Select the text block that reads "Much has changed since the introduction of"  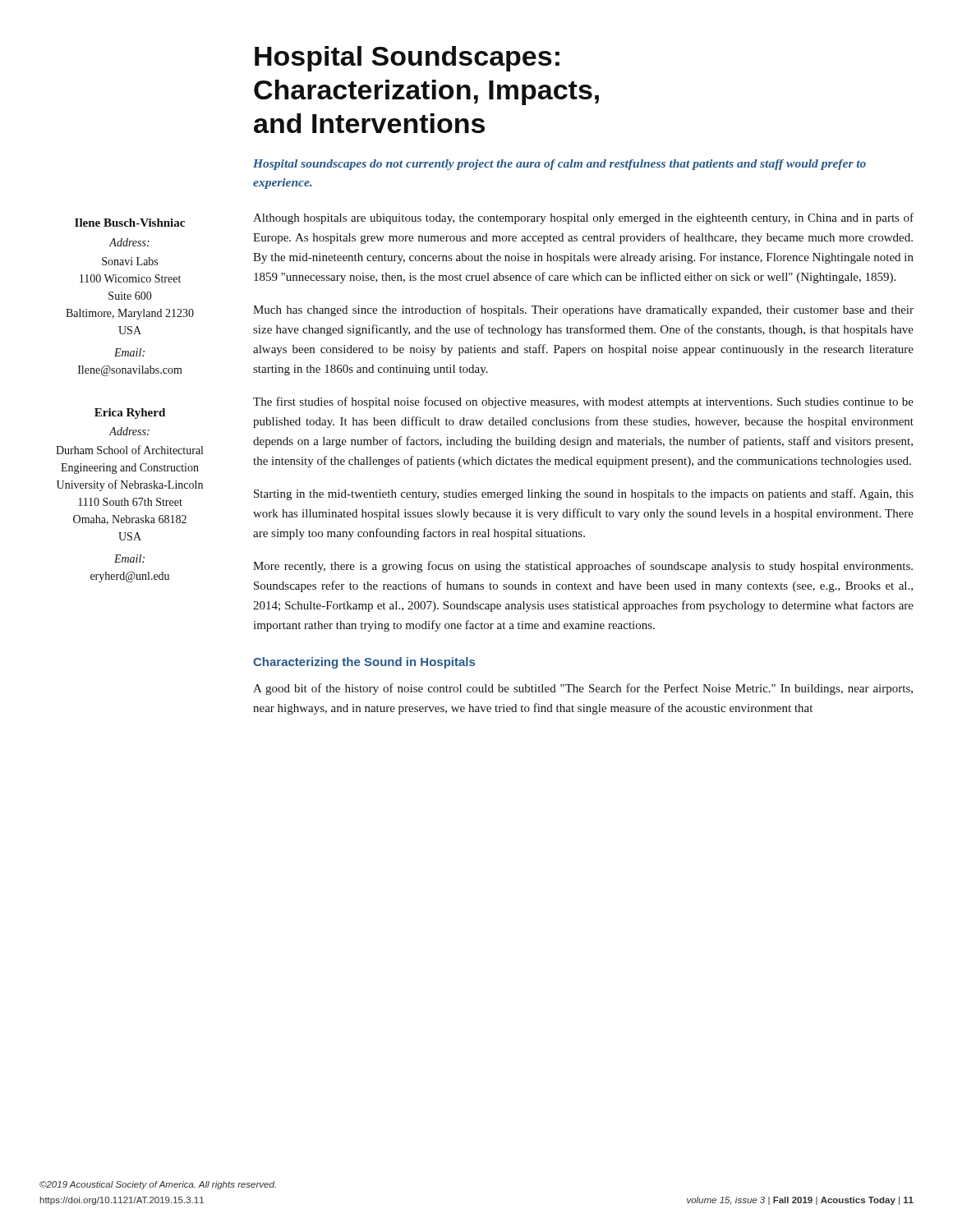(x=583, y=339)
